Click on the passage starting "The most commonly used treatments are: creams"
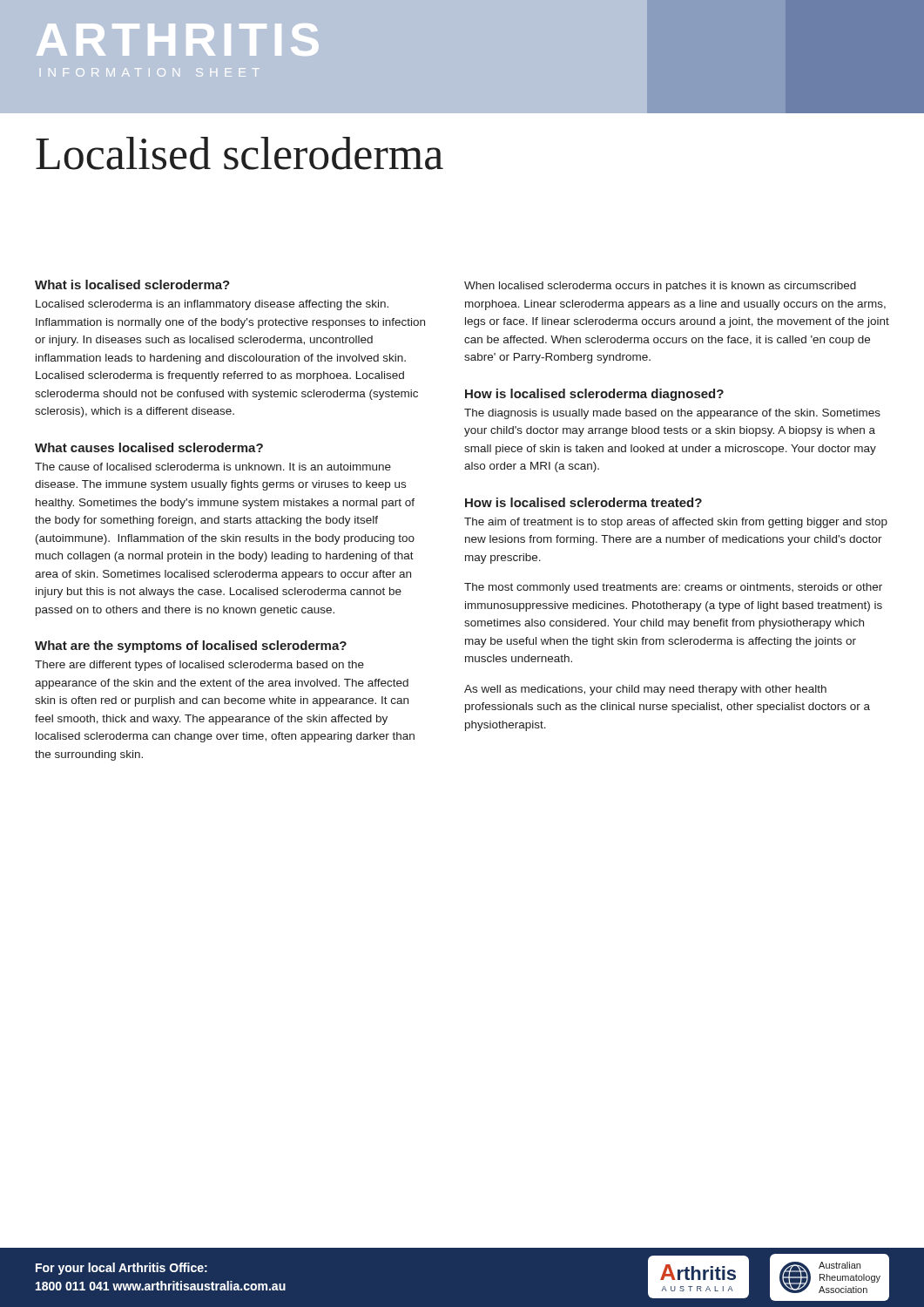 (x=673, y=623)
